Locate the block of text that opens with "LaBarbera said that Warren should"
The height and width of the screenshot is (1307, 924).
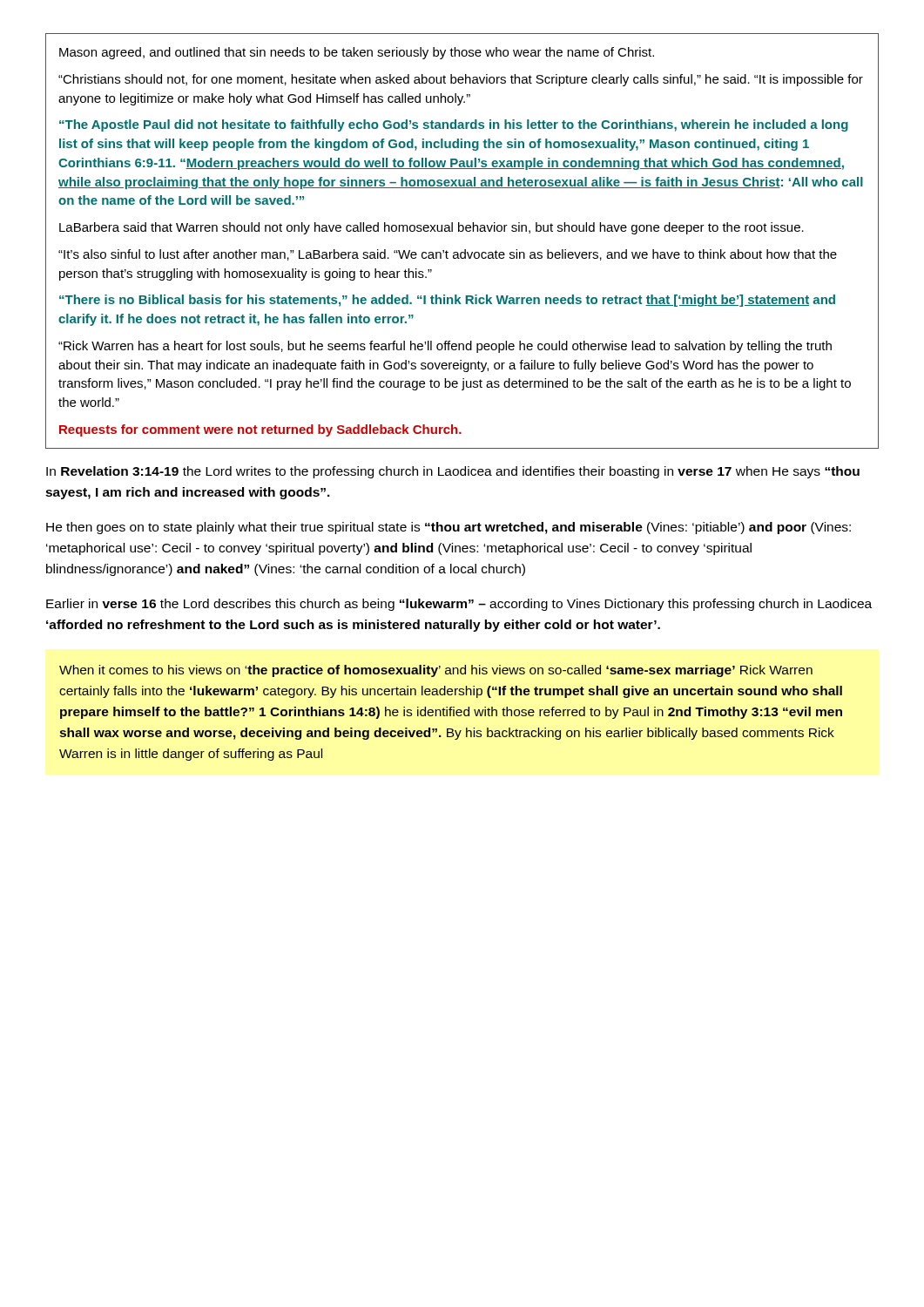[x=431, y=227]
